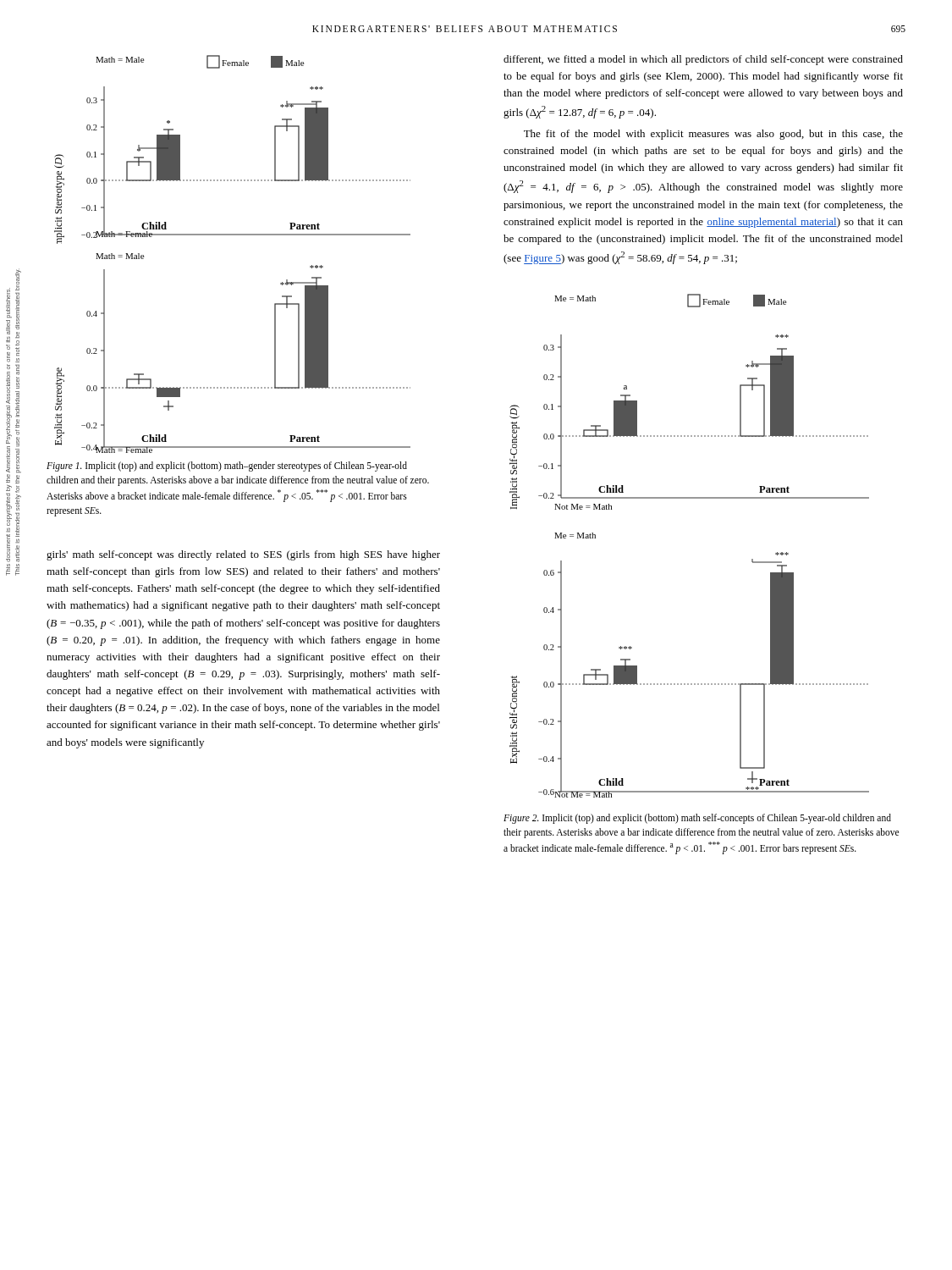The height and width of the screenshot is (1270, 952).
Task: Point to the element starting "different, we fitted"
Action: (703, 86)
